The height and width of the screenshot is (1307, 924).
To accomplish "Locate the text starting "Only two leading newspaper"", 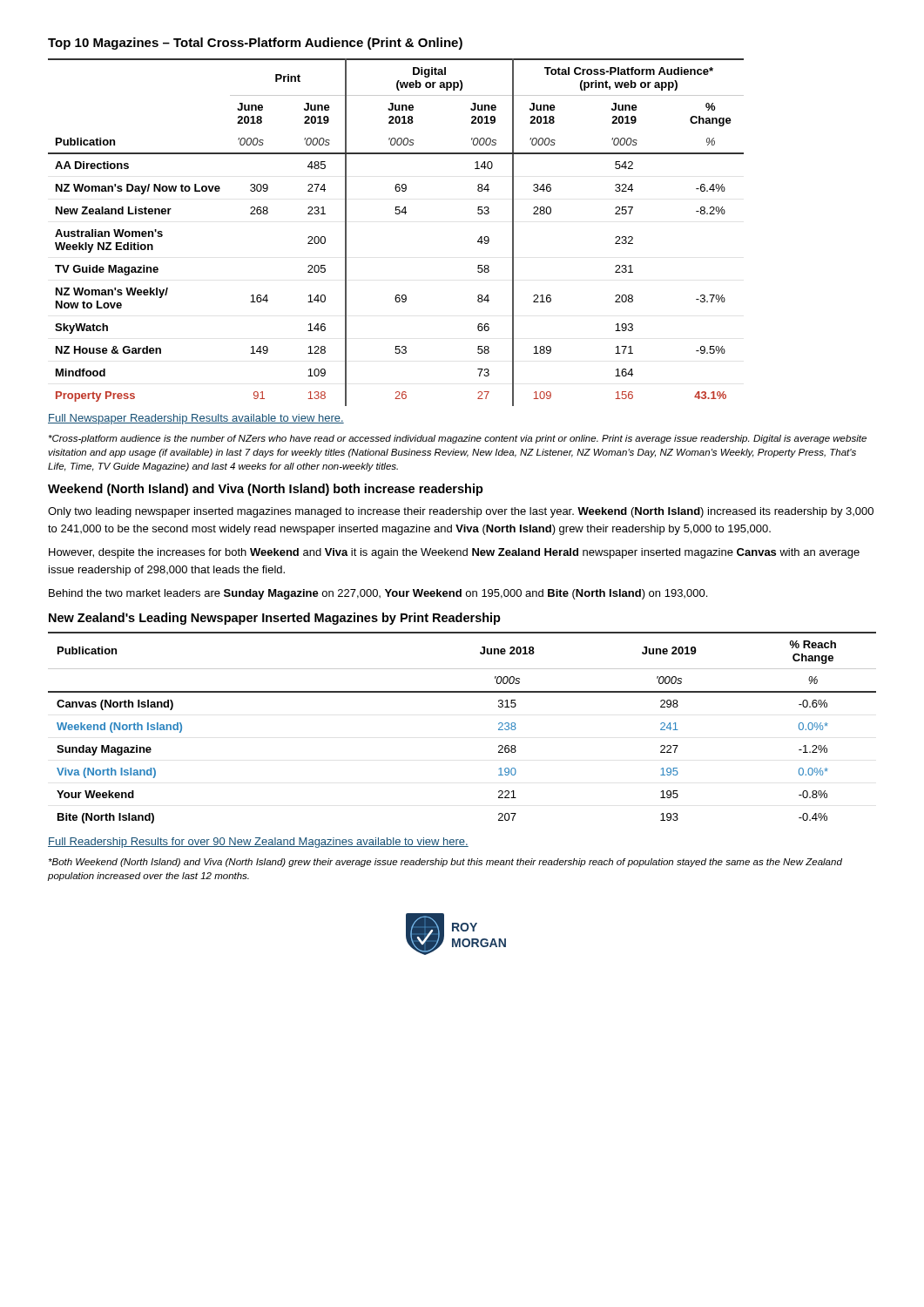I will 461,520.
